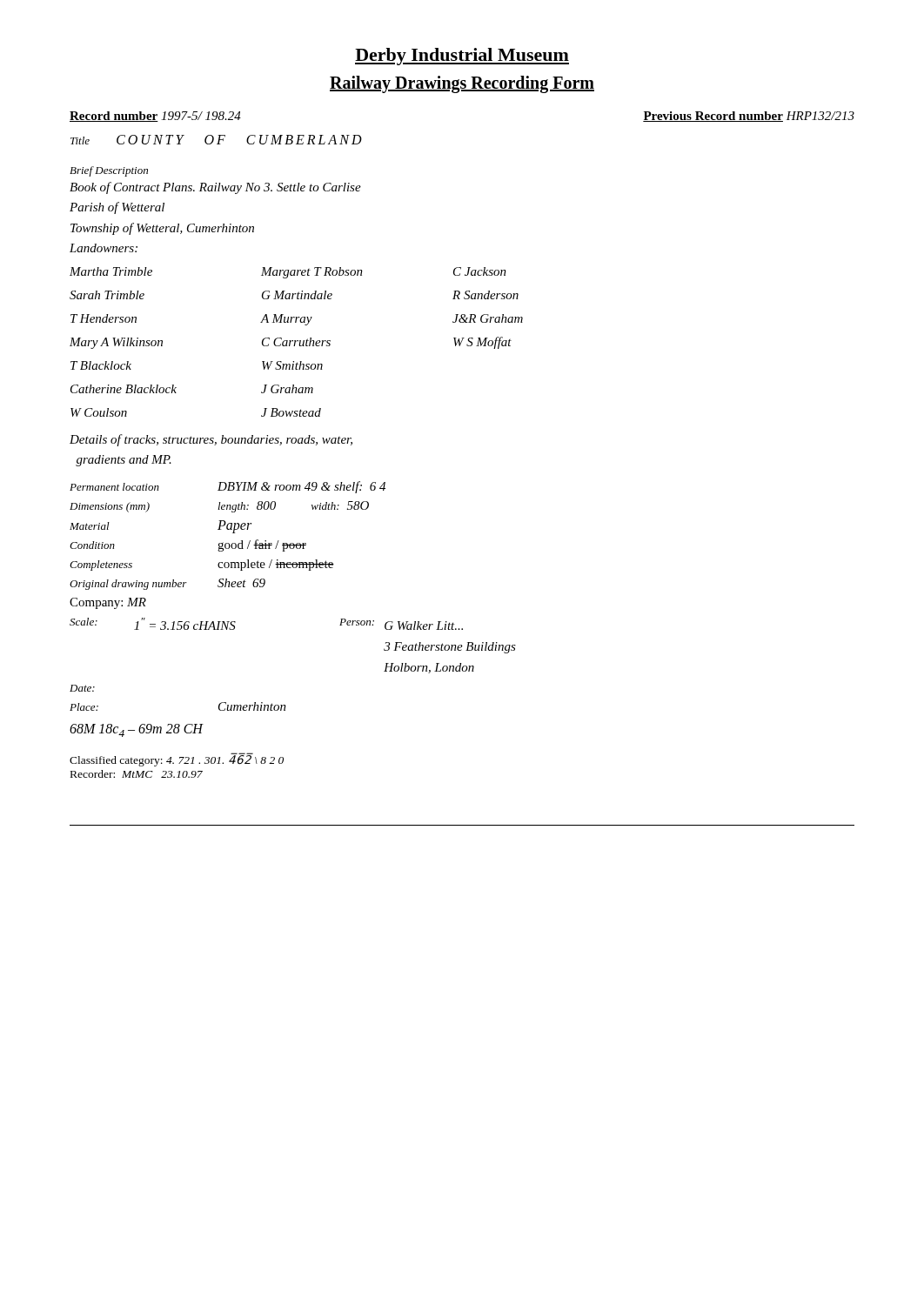Point to the text starting "Title COUNTY OF CUMBERLAND"
The height and width of the screenshot is (1305, 924).
217,140
